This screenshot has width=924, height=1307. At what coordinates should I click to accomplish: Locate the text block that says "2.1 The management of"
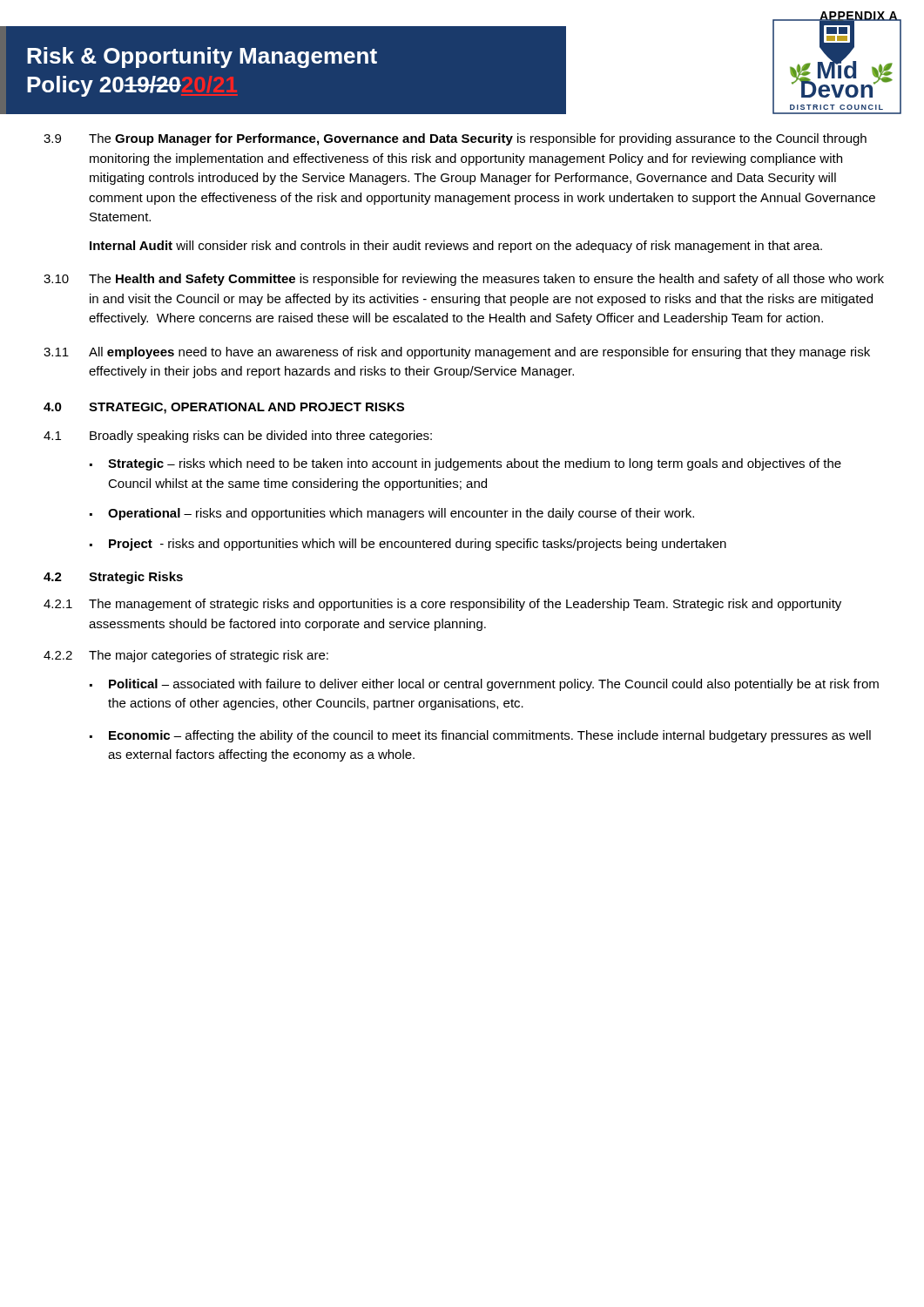pyautogui.click(x=465, y=614)
